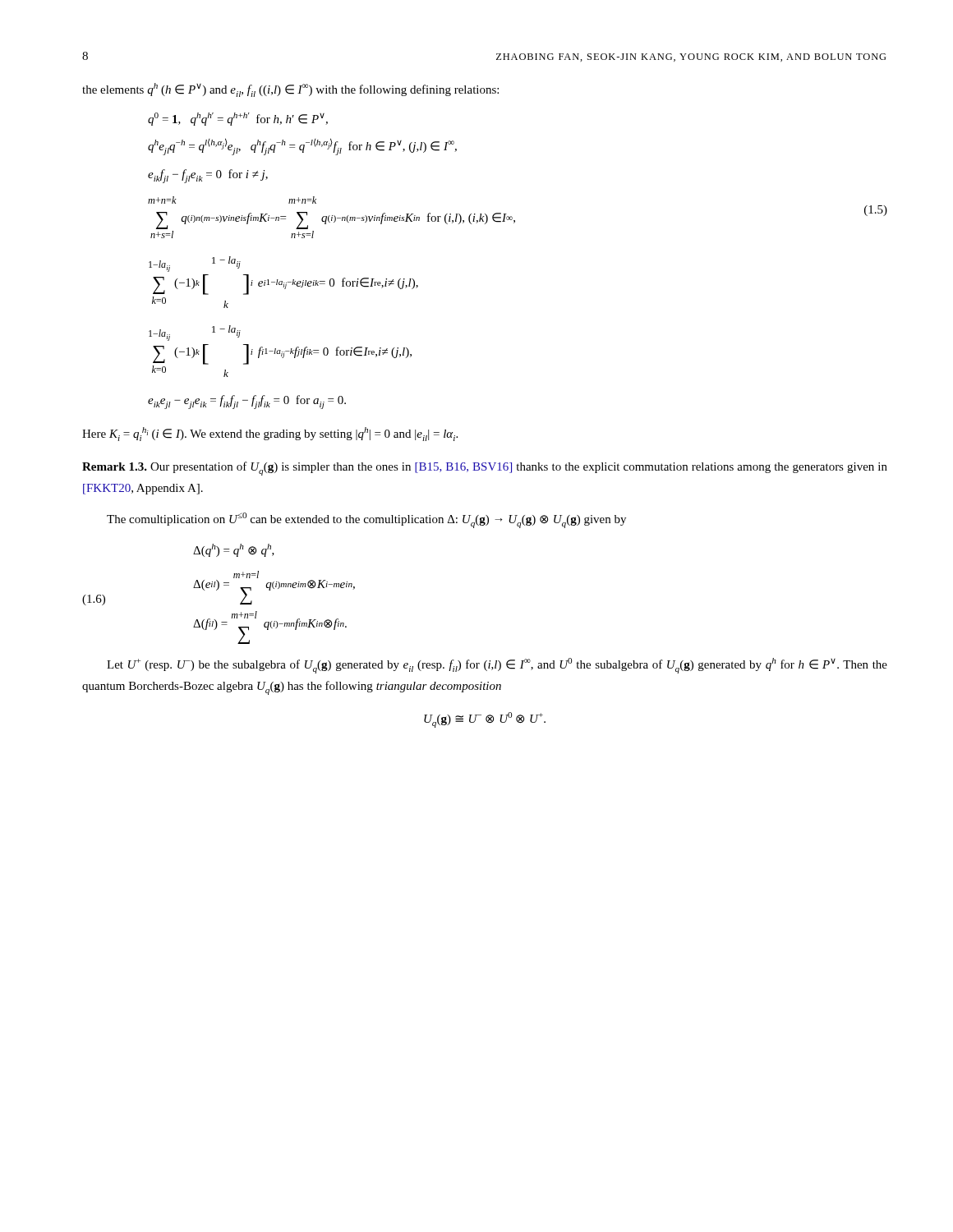Select the element starting "the elements qh (h ∈ P∨) and eil,"
Image resolution: width=953 pixels, height=1232 pixels.
tap(291, 90)
